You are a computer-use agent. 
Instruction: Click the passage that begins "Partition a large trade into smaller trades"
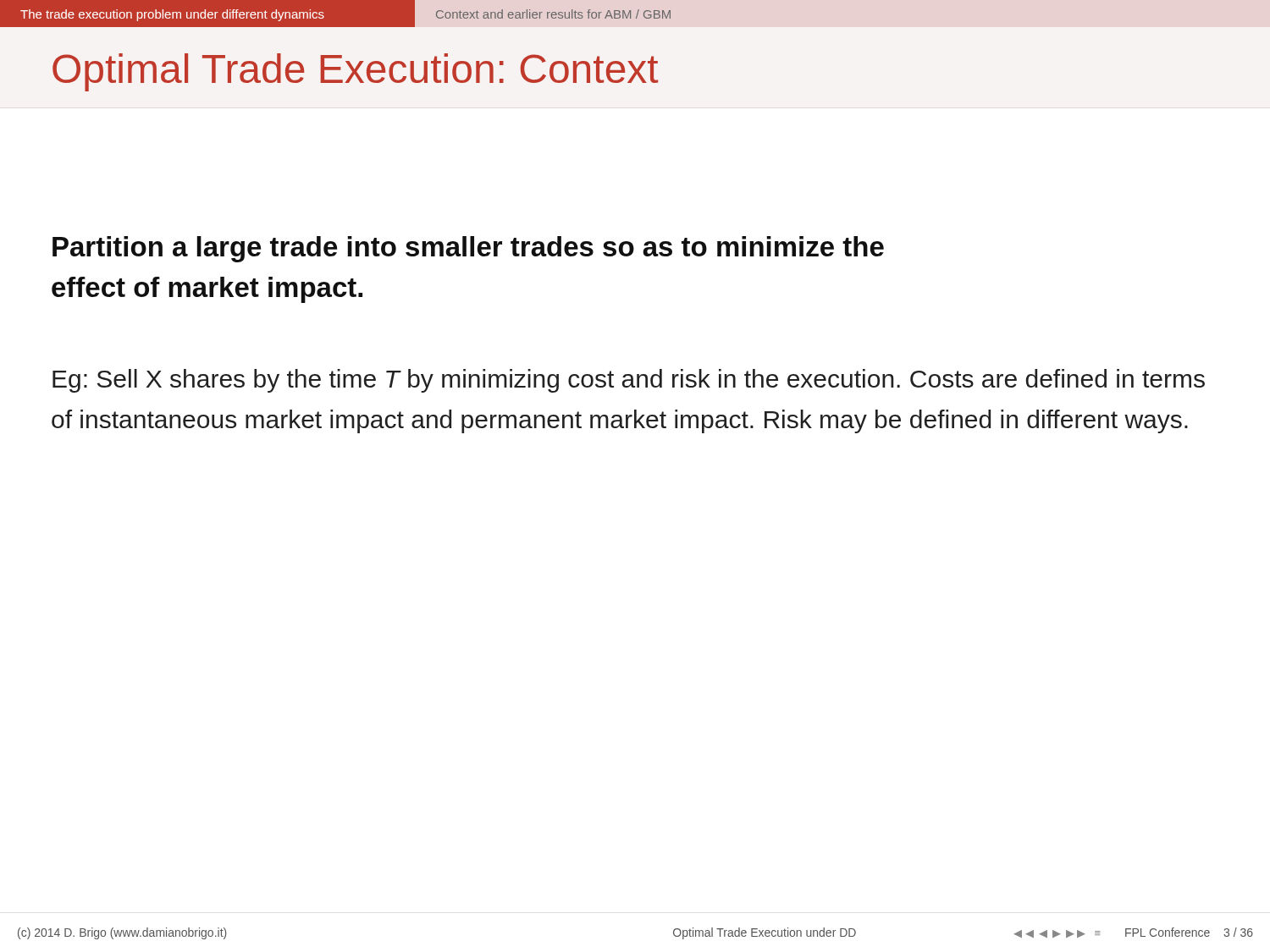click(x=468, y=267)
